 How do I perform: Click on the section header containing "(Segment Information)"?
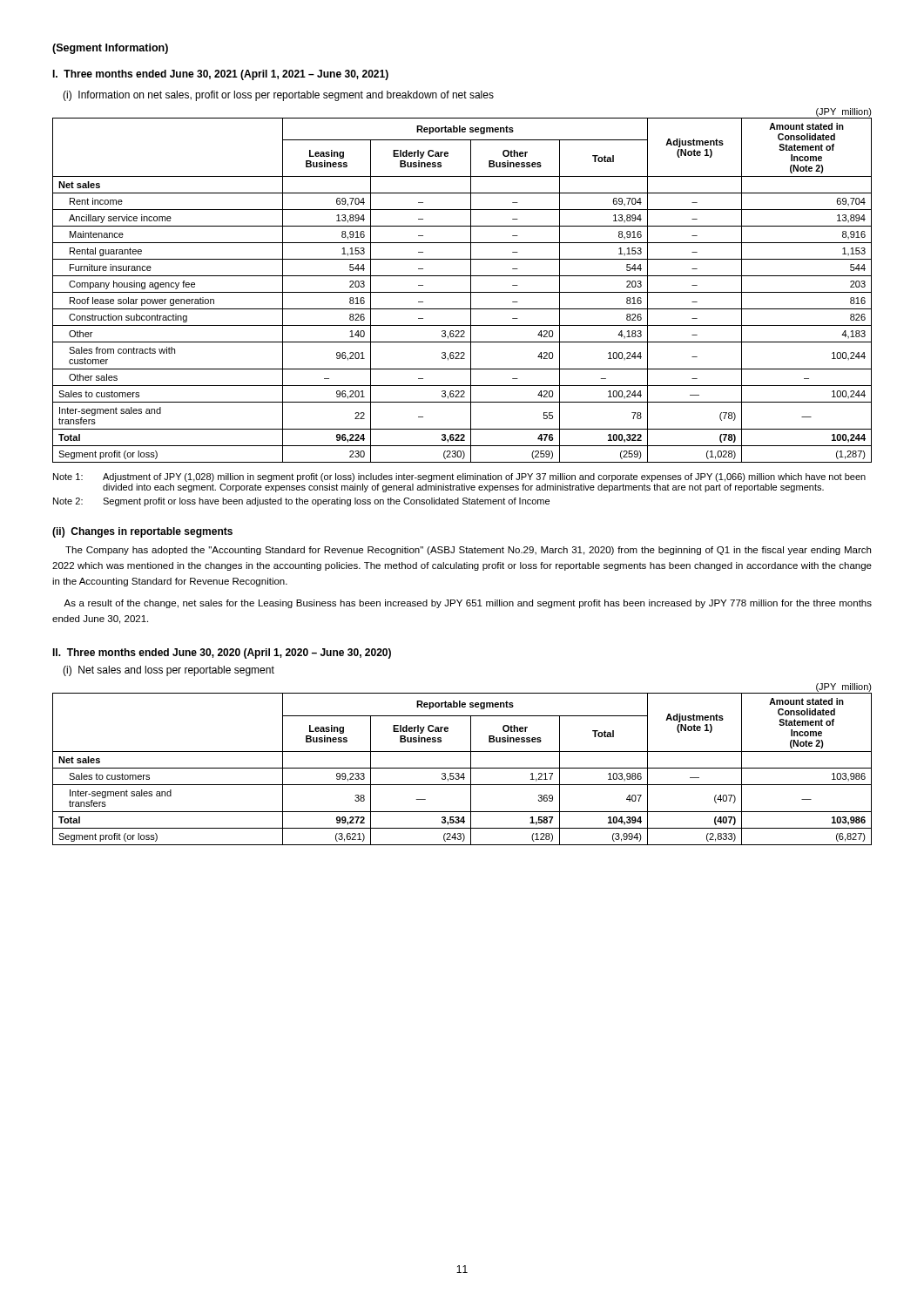[110, 48]
